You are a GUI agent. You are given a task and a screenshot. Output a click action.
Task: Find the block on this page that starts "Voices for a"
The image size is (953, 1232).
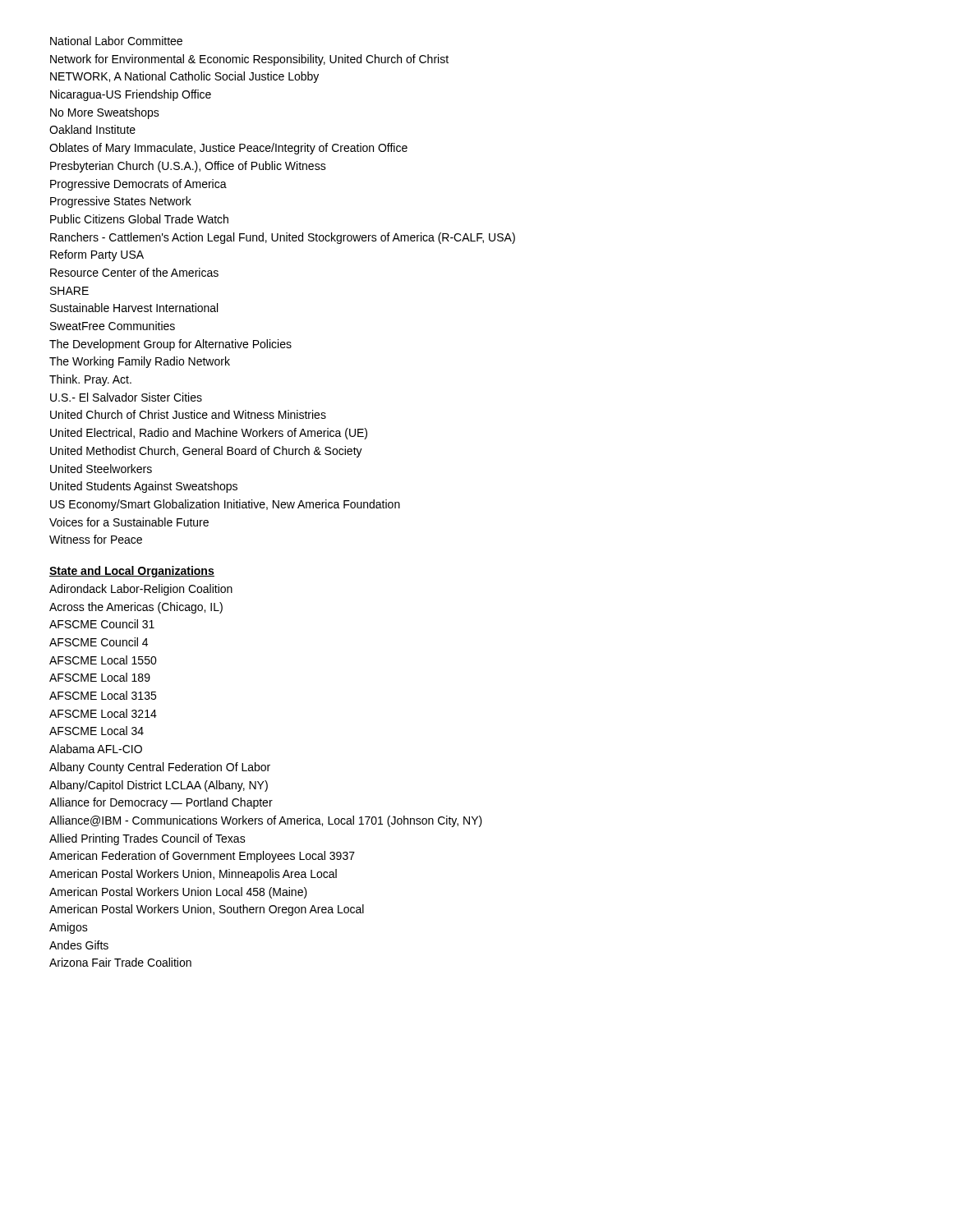(129, 522)
